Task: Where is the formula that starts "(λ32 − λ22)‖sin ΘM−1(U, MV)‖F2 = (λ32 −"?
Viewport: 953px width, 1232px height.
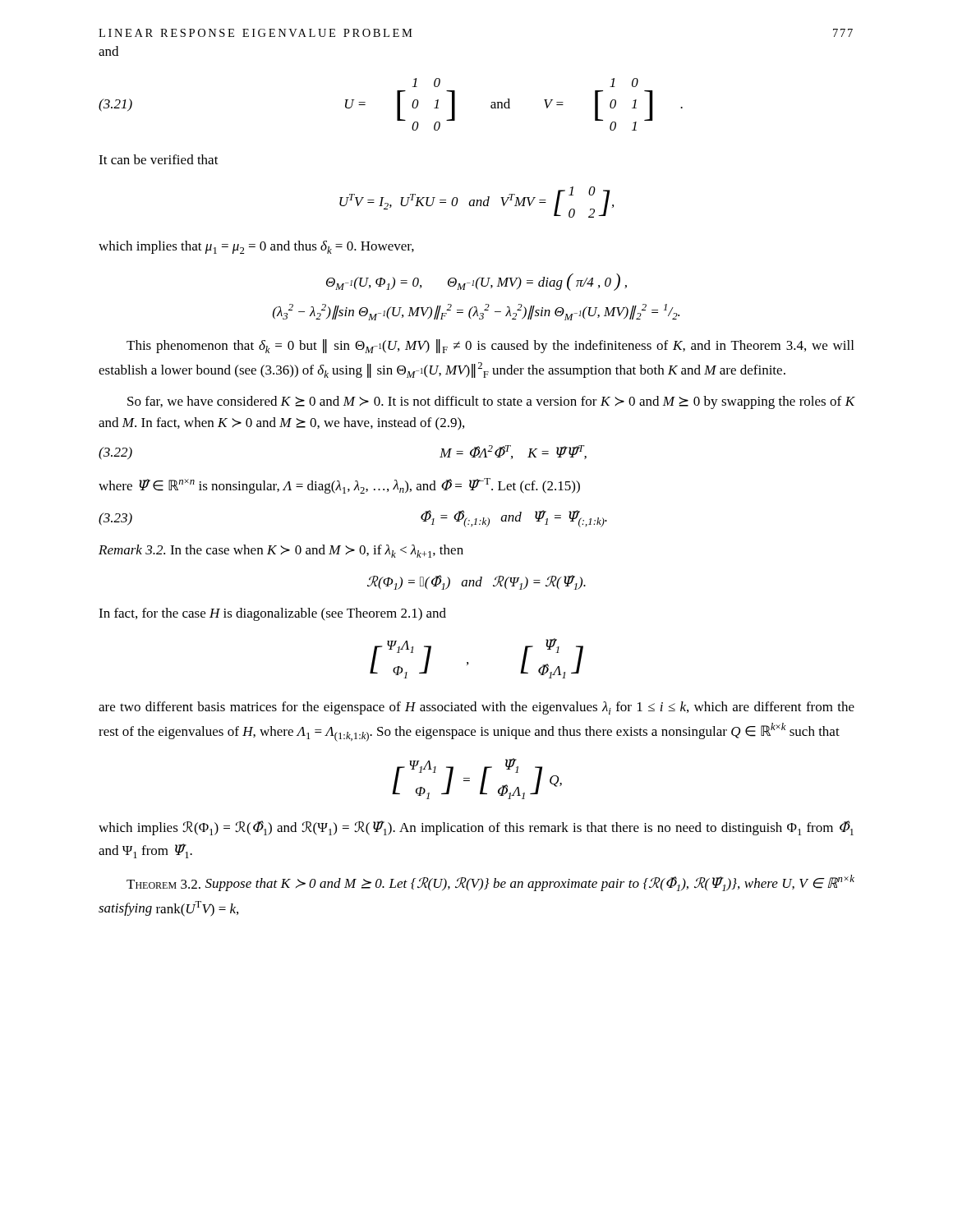Action: (476, 312)
